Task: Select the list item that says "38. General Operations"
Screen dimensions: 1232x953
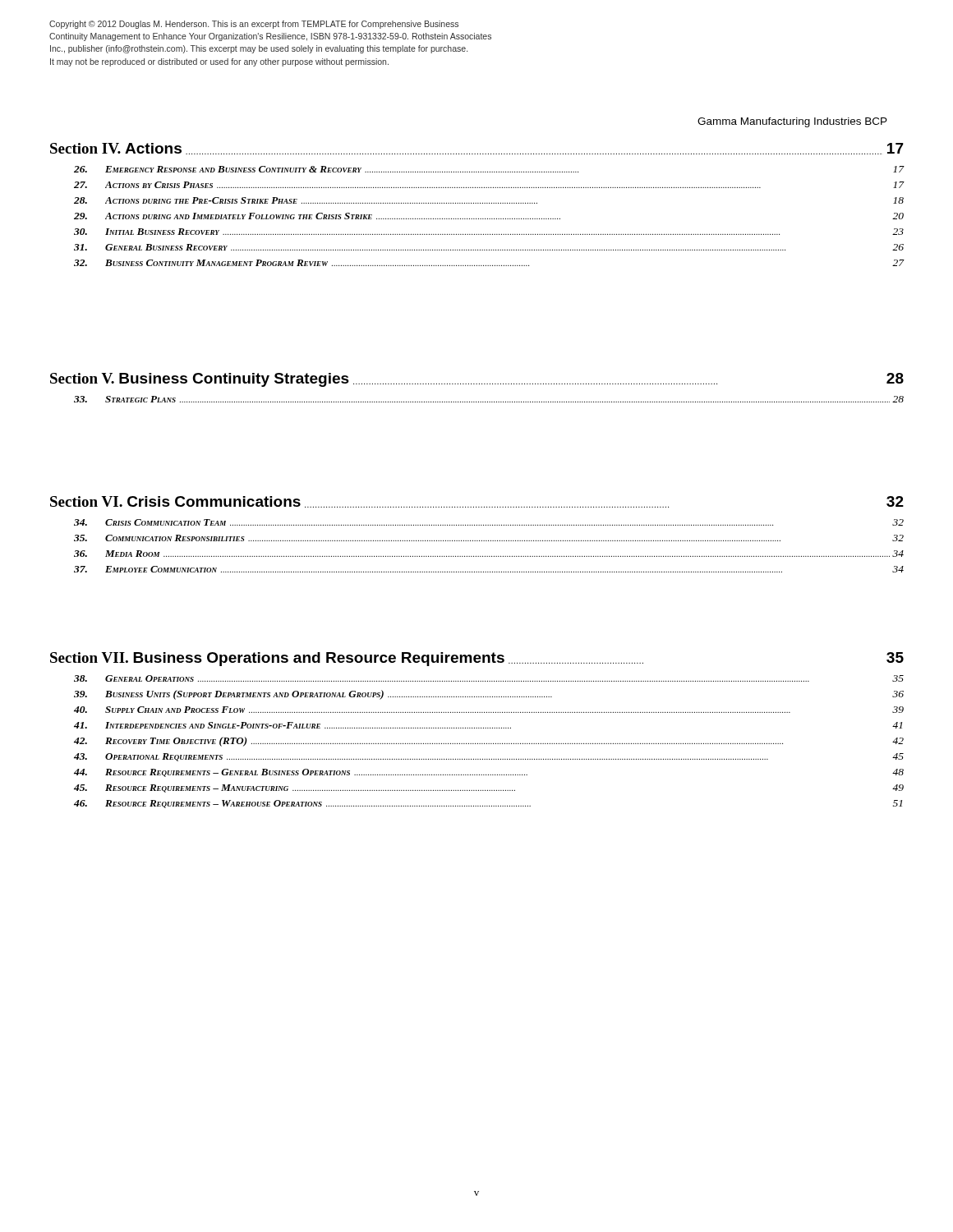Action: point(489,678)
